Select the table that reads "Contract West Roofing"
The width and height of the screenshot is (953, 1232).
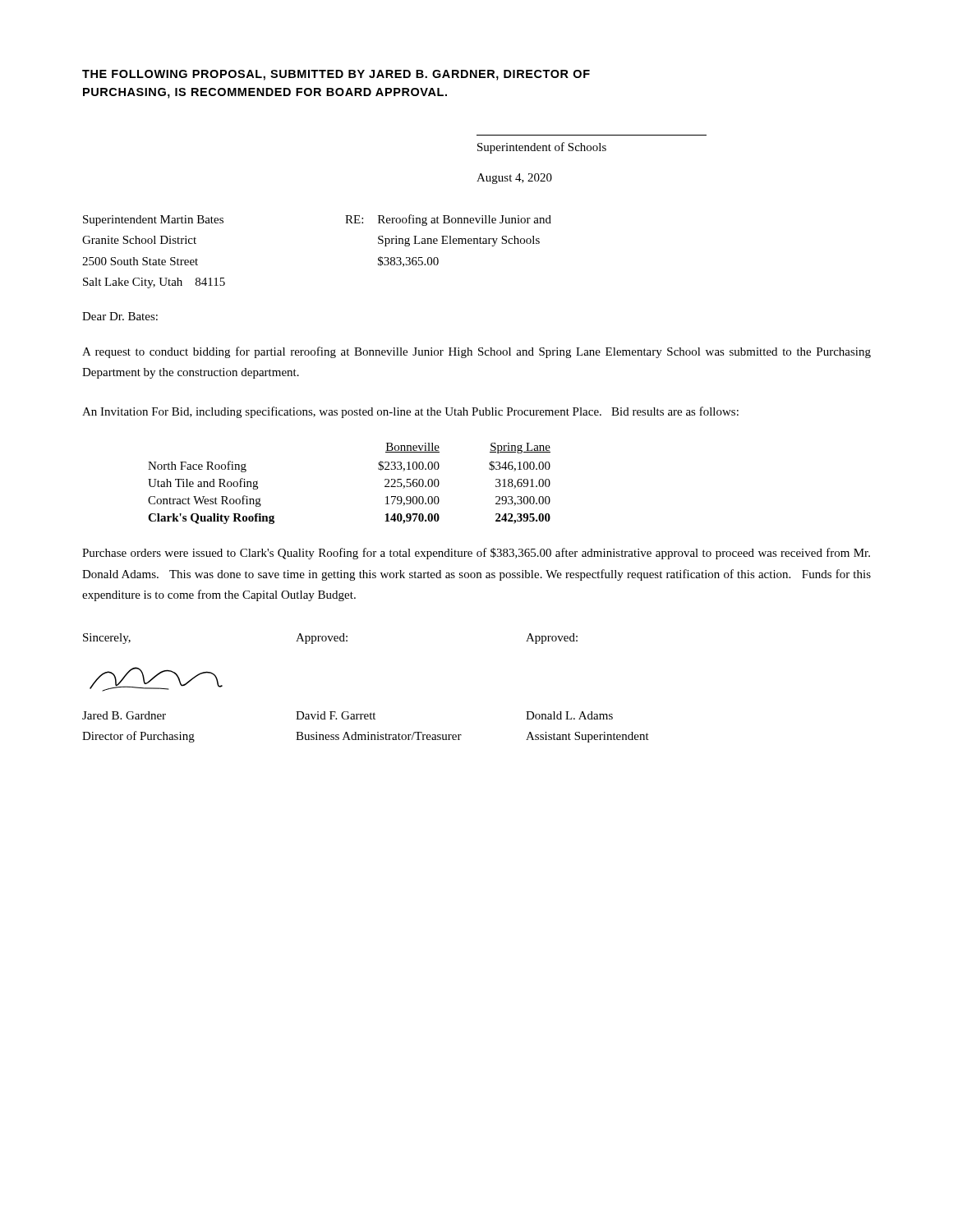(476, 483)
